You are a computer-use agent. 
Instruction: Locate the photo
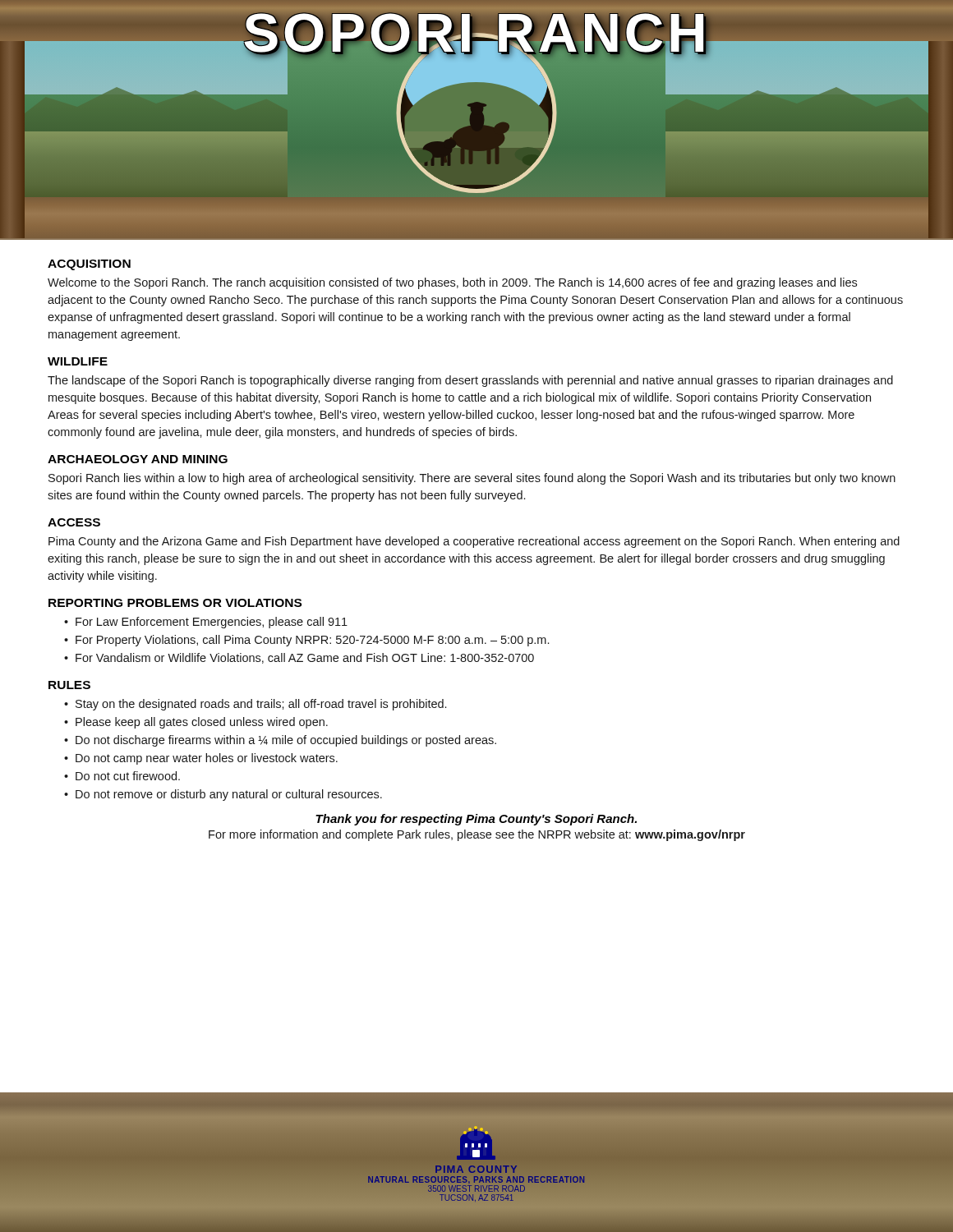point(476,120)
